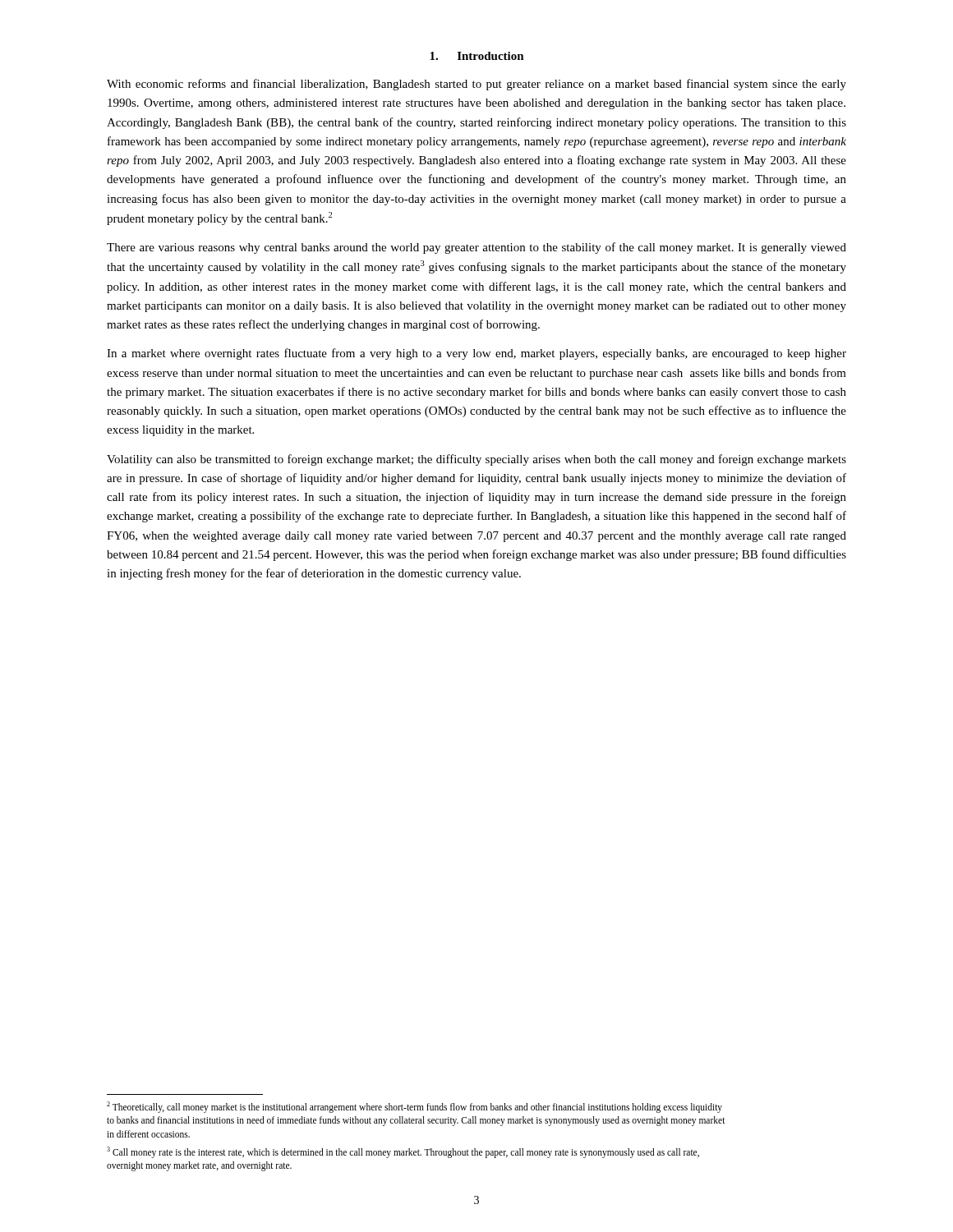Select the block starting "1. Introduction"
This screenshot has height=1232, width=953.
click(x=476, y=56)
